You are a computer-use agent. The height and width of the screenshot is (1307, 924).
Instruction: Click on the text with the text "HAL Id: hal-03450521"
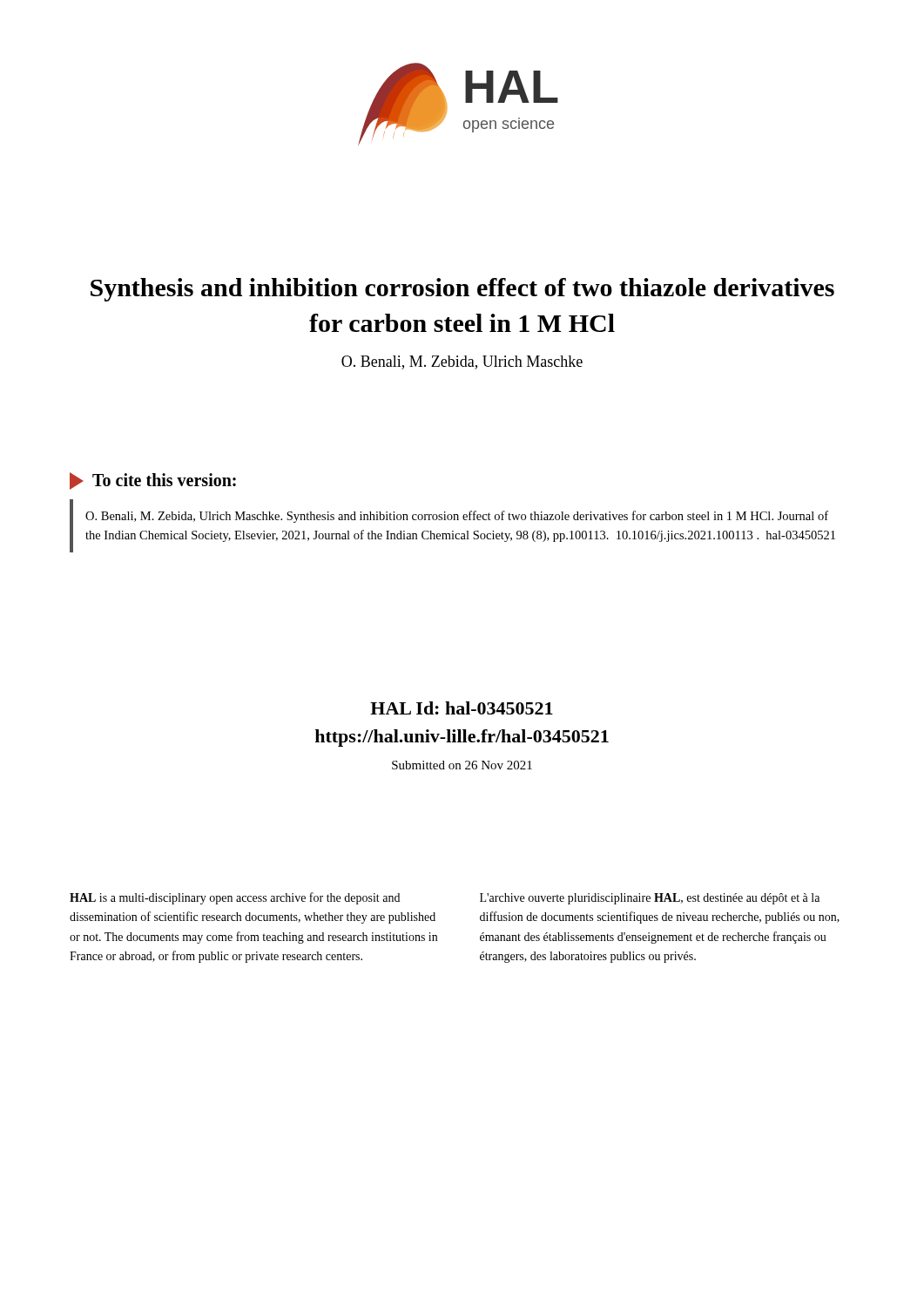tap(462, 708)
